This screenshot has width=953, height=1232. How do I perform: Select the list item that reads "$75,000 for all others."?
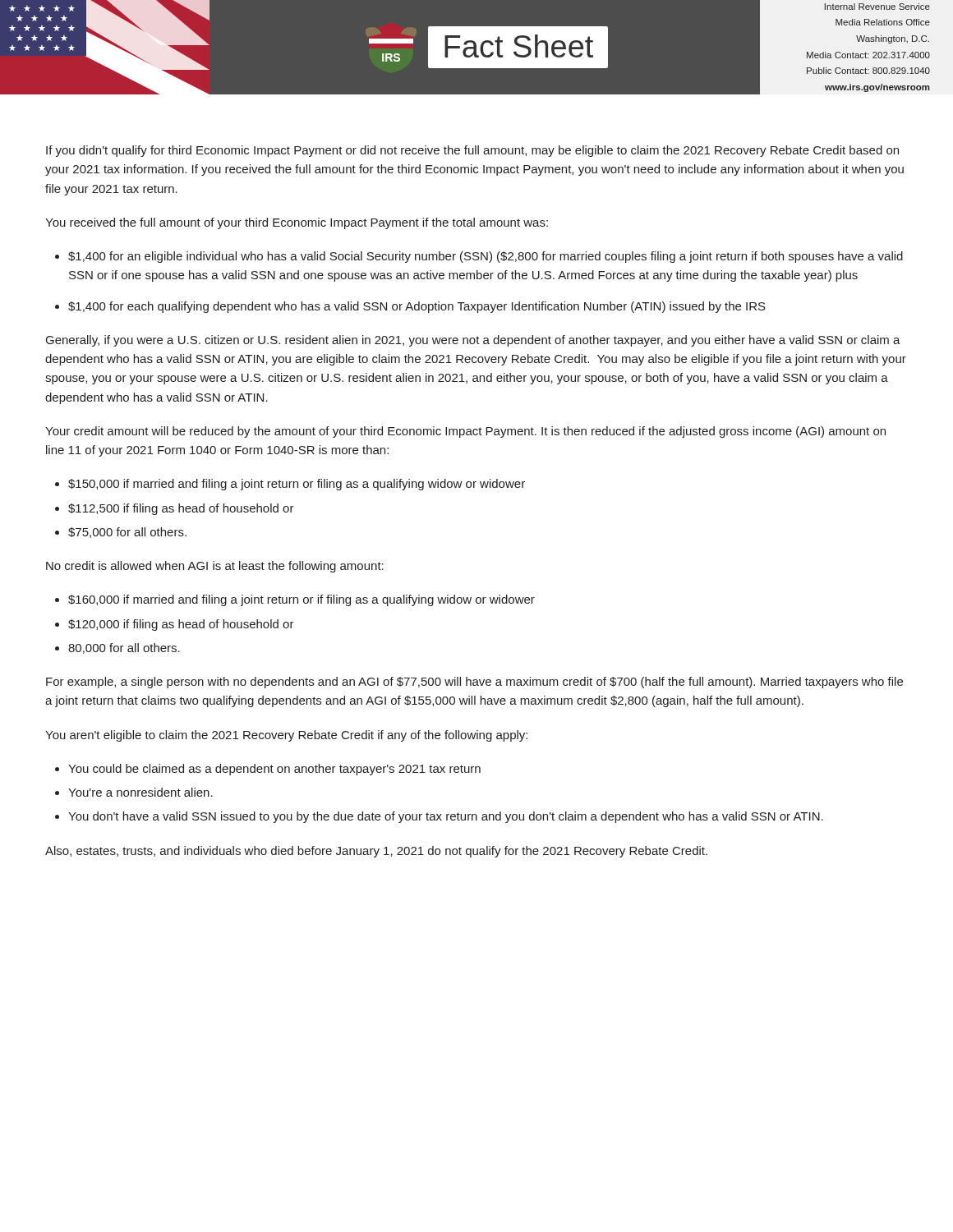click(128, 532)
